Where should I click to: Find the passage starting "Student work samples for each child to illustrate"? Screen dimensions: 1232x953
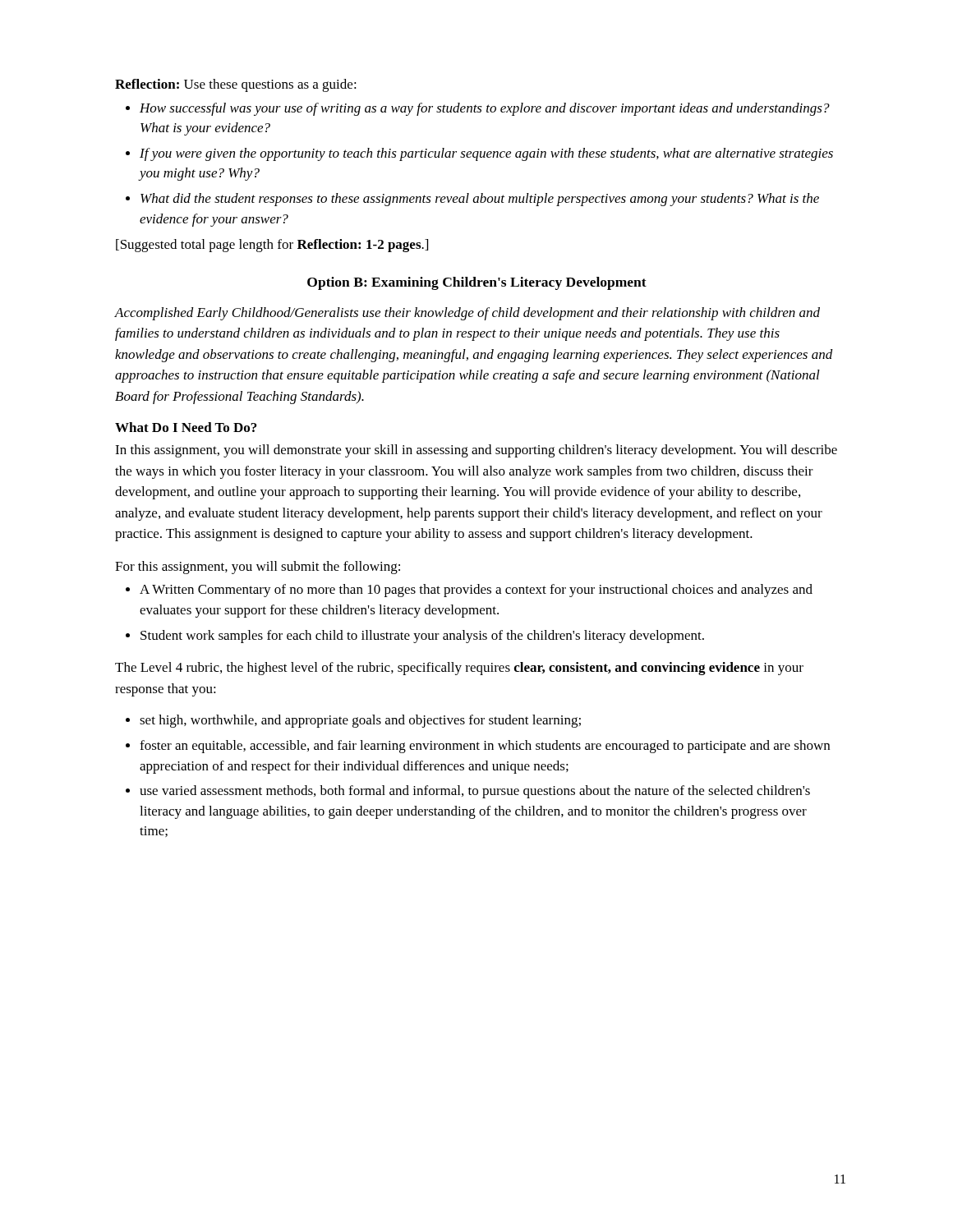point(489,636)
